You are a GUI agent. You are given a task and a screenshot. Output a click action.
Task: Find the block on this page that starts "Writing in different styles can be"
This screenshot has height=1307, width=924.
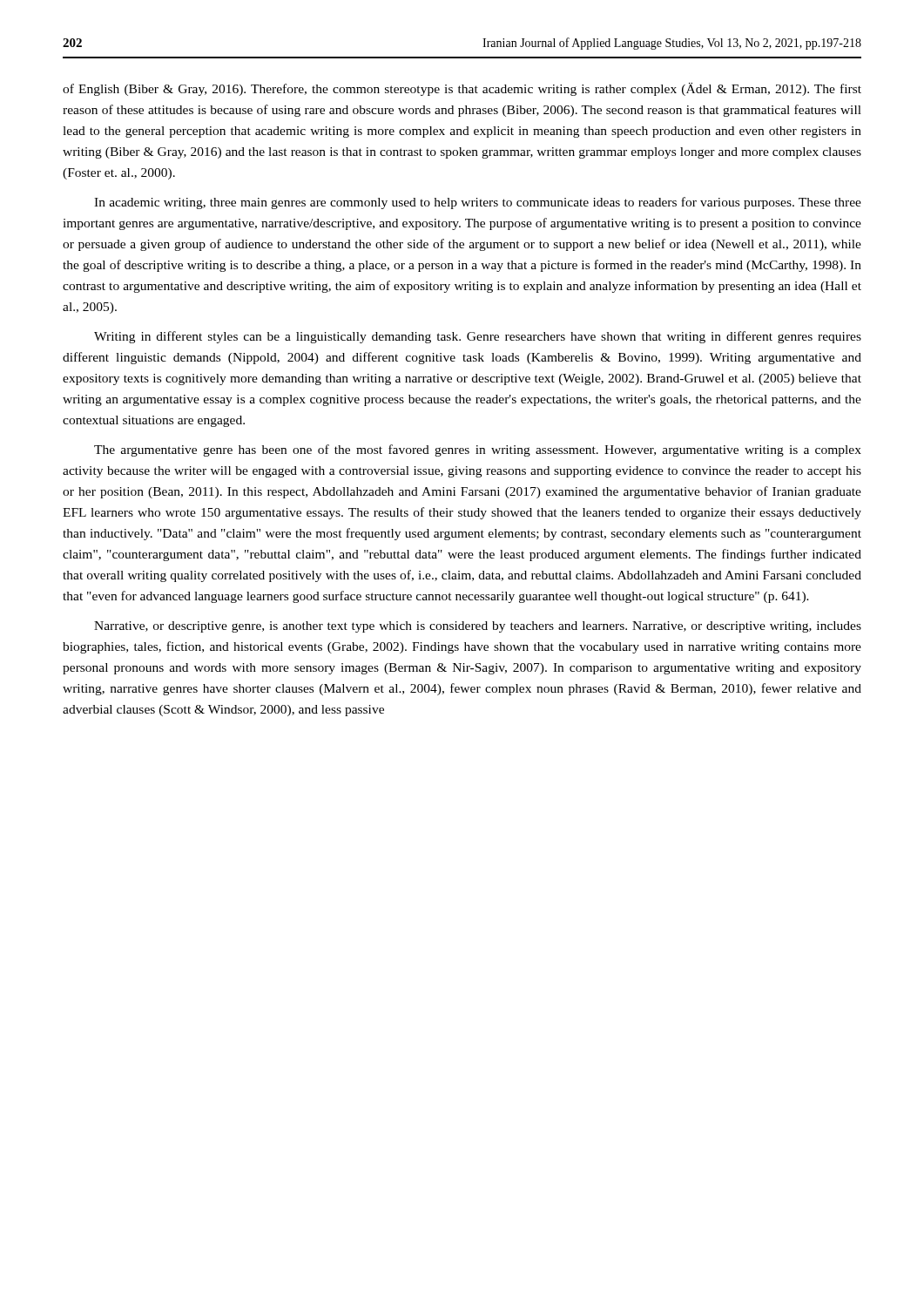point(462,378)
